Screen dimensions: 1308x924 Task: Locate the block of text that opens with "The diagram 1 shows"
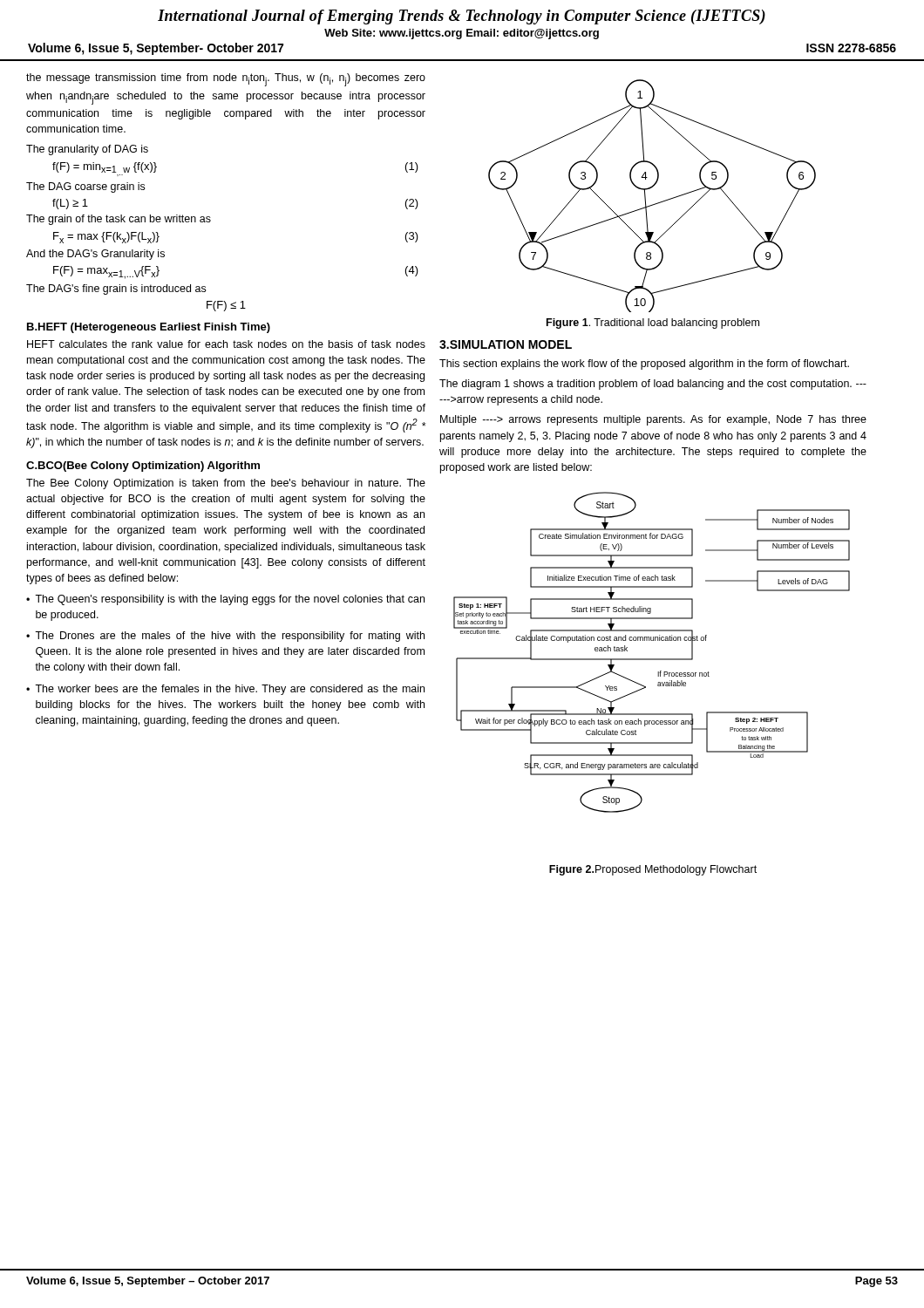[653, 392]
